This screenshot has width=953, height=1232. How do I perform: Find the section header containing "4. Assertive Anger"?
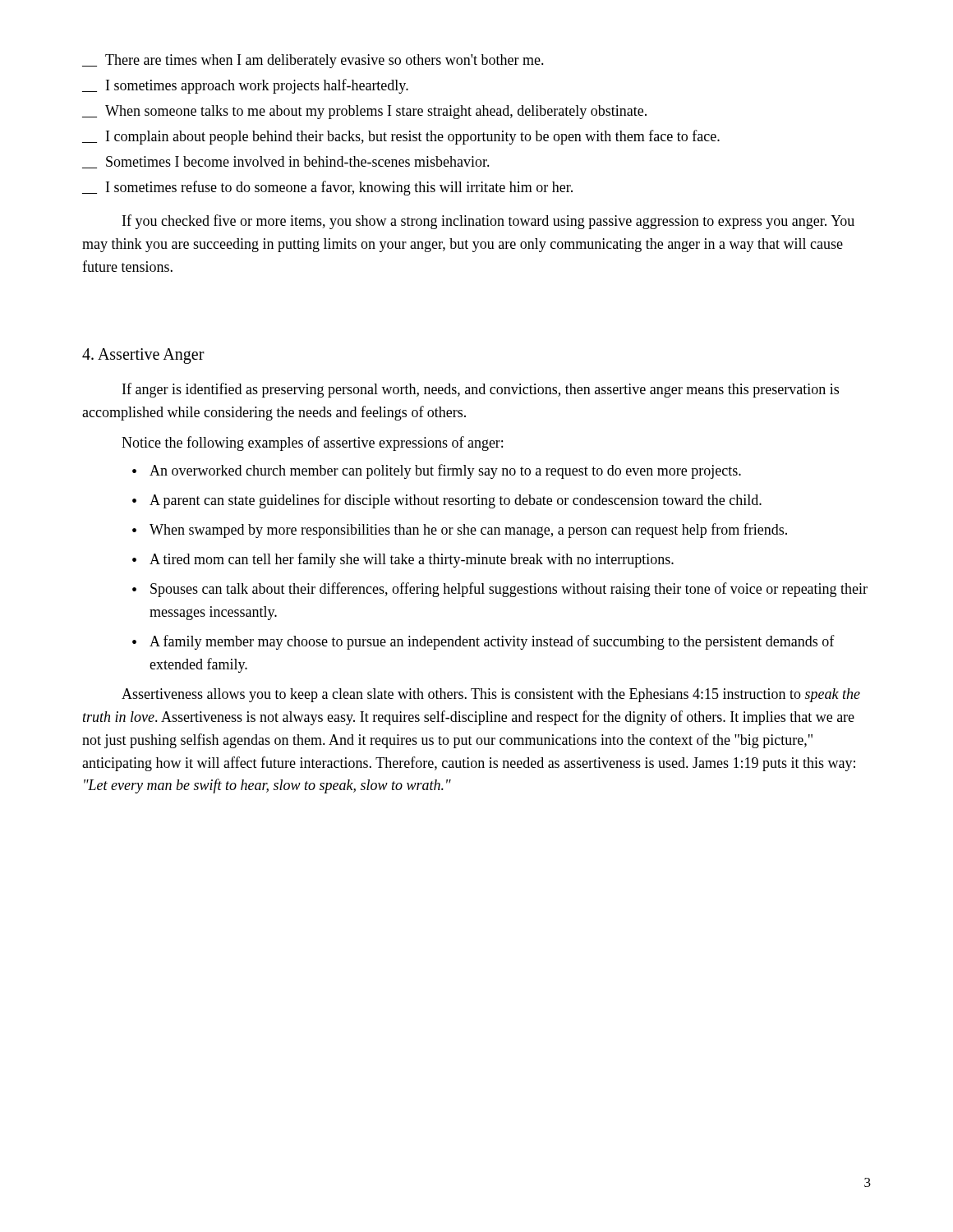[x=143, y=354]
